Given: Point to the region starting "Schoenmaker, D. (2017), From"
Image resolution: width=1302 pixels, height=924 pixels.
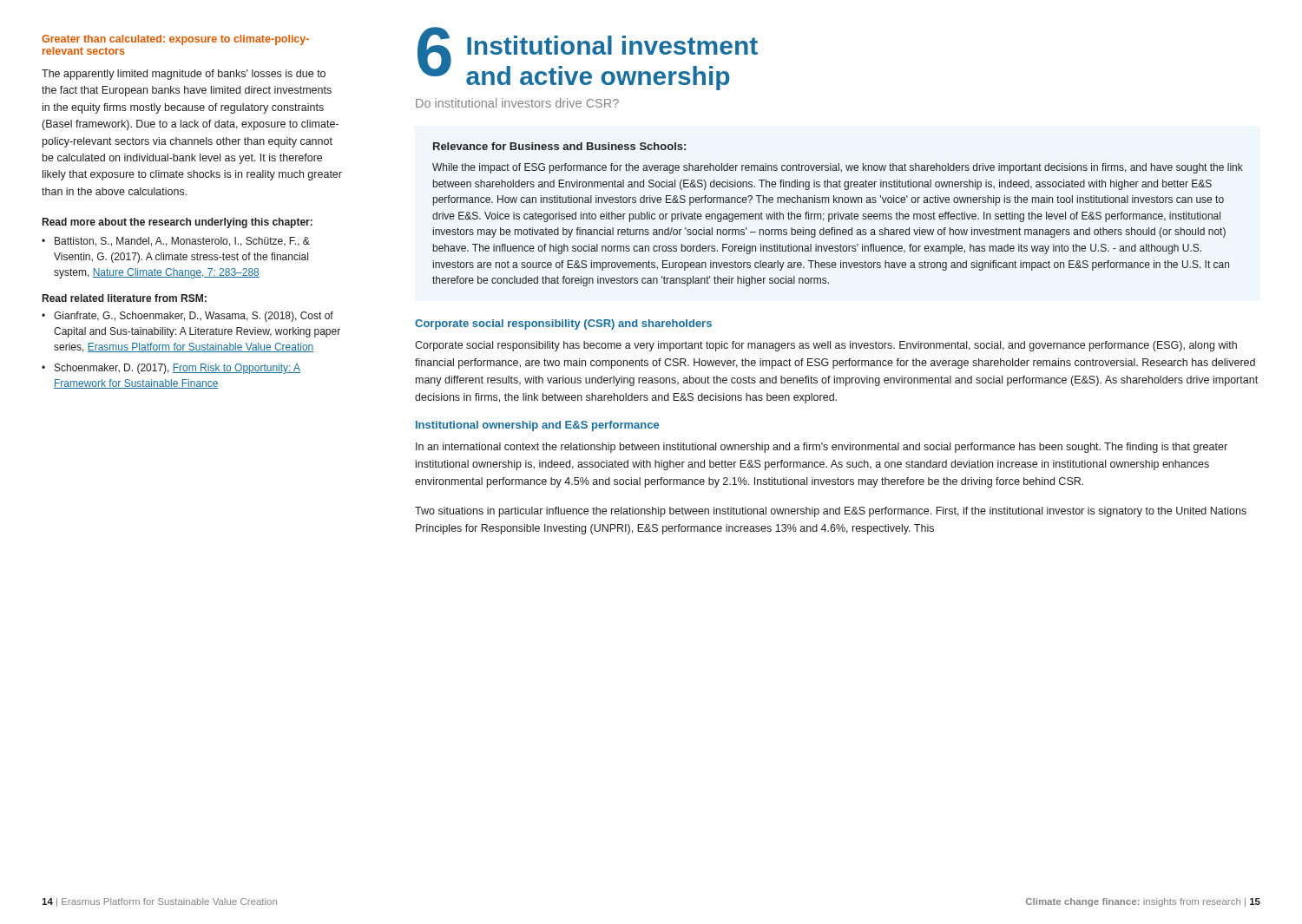Looking at the screenshot, I should (177, 376).
